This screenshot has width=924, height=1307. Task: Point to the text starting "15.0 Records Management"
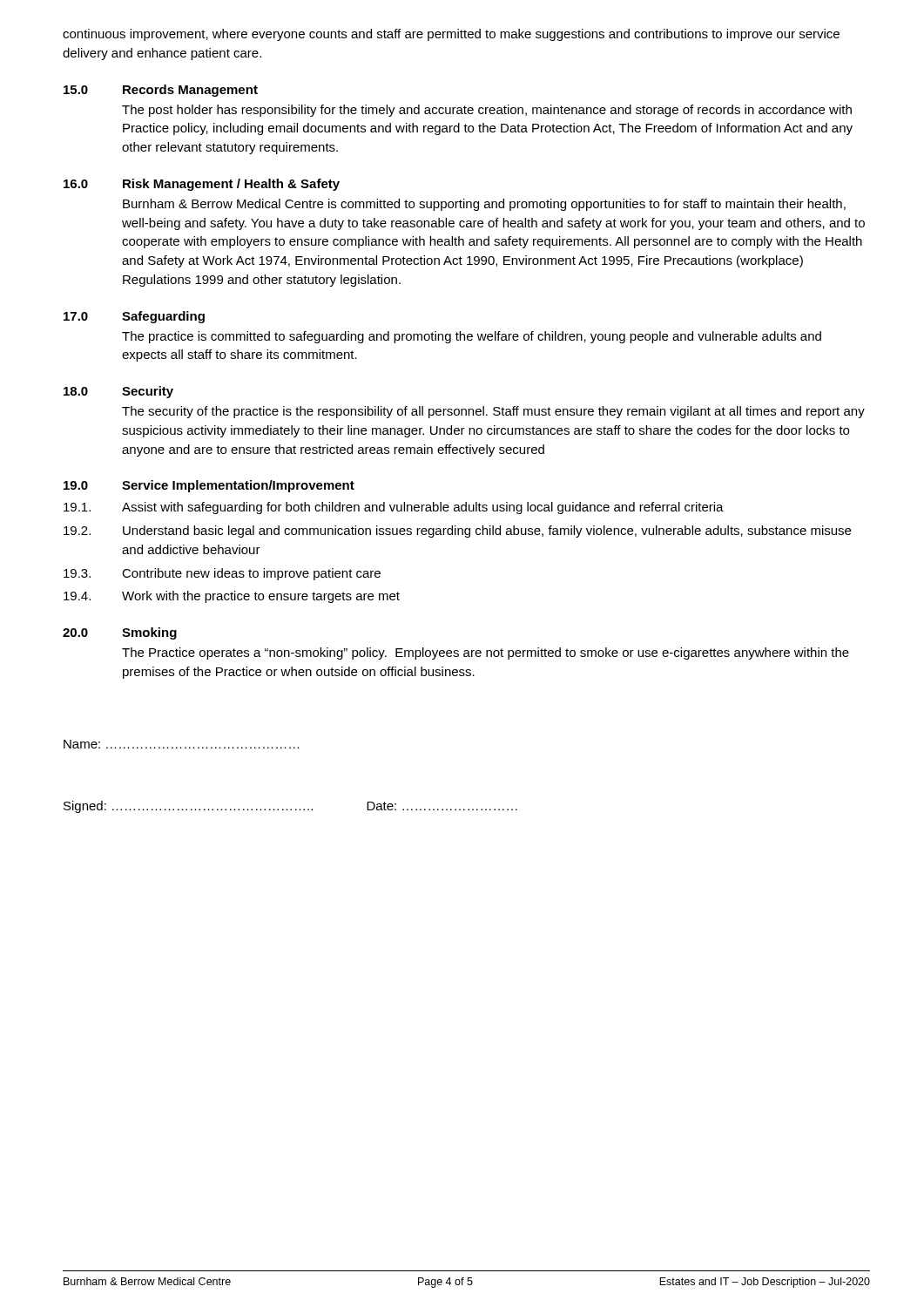pyautogui.click(x=161, y=91)
